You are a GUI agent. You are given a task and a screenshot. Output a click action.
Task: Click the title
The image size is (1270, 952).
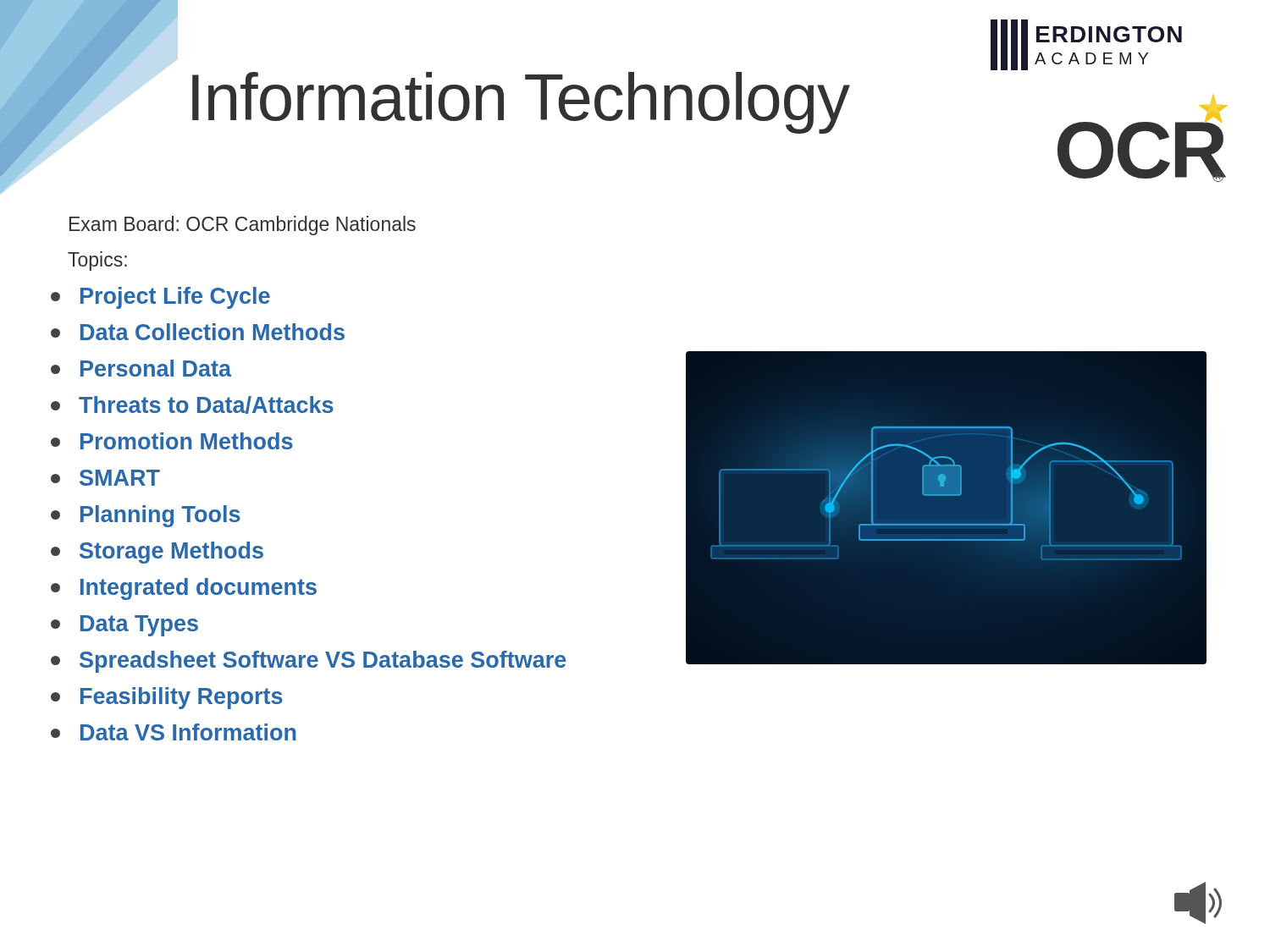518,97
